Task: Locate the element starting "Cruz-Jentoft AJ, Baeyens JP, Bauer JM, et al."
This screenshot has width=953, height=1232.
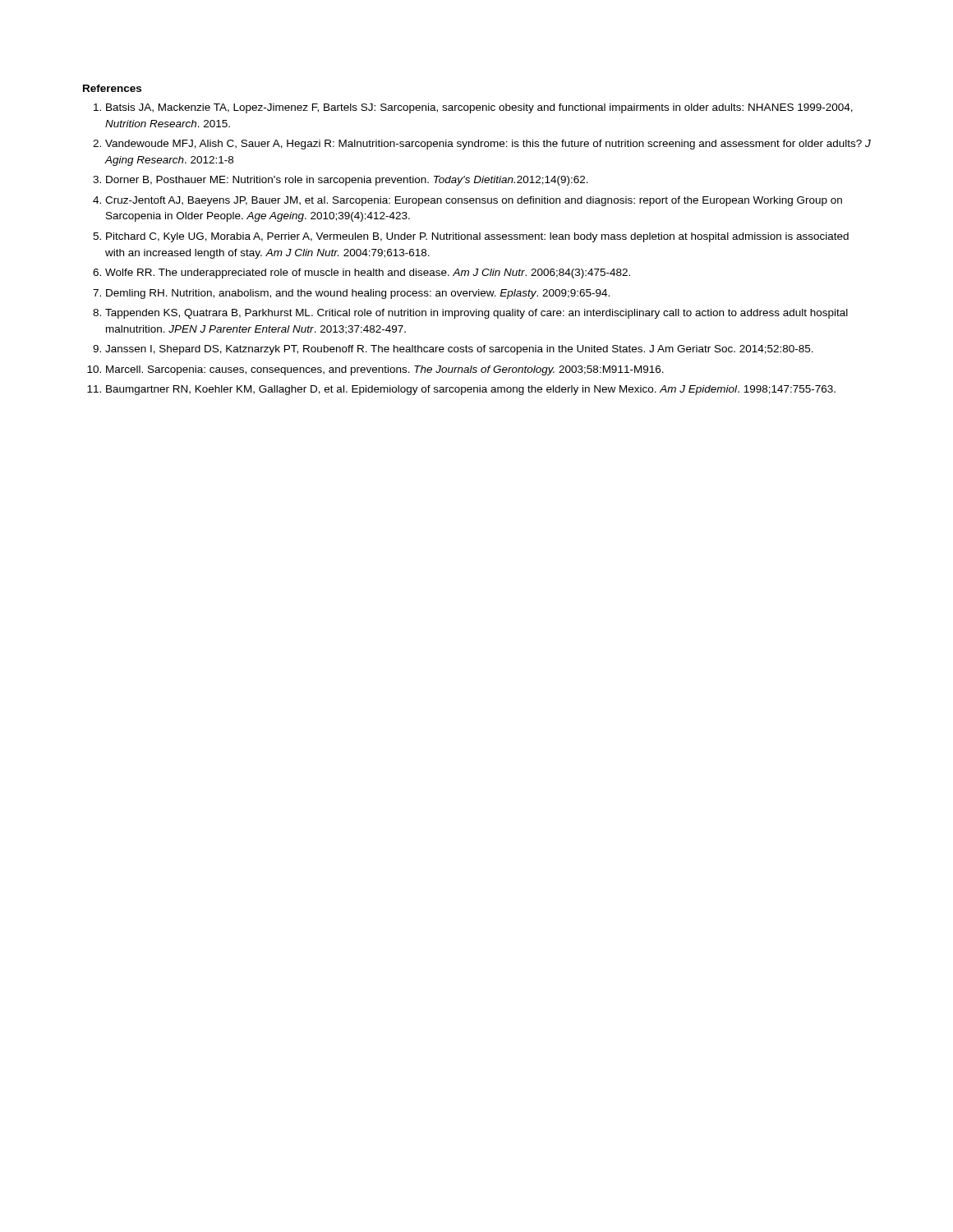Action: tap(474, 208)
